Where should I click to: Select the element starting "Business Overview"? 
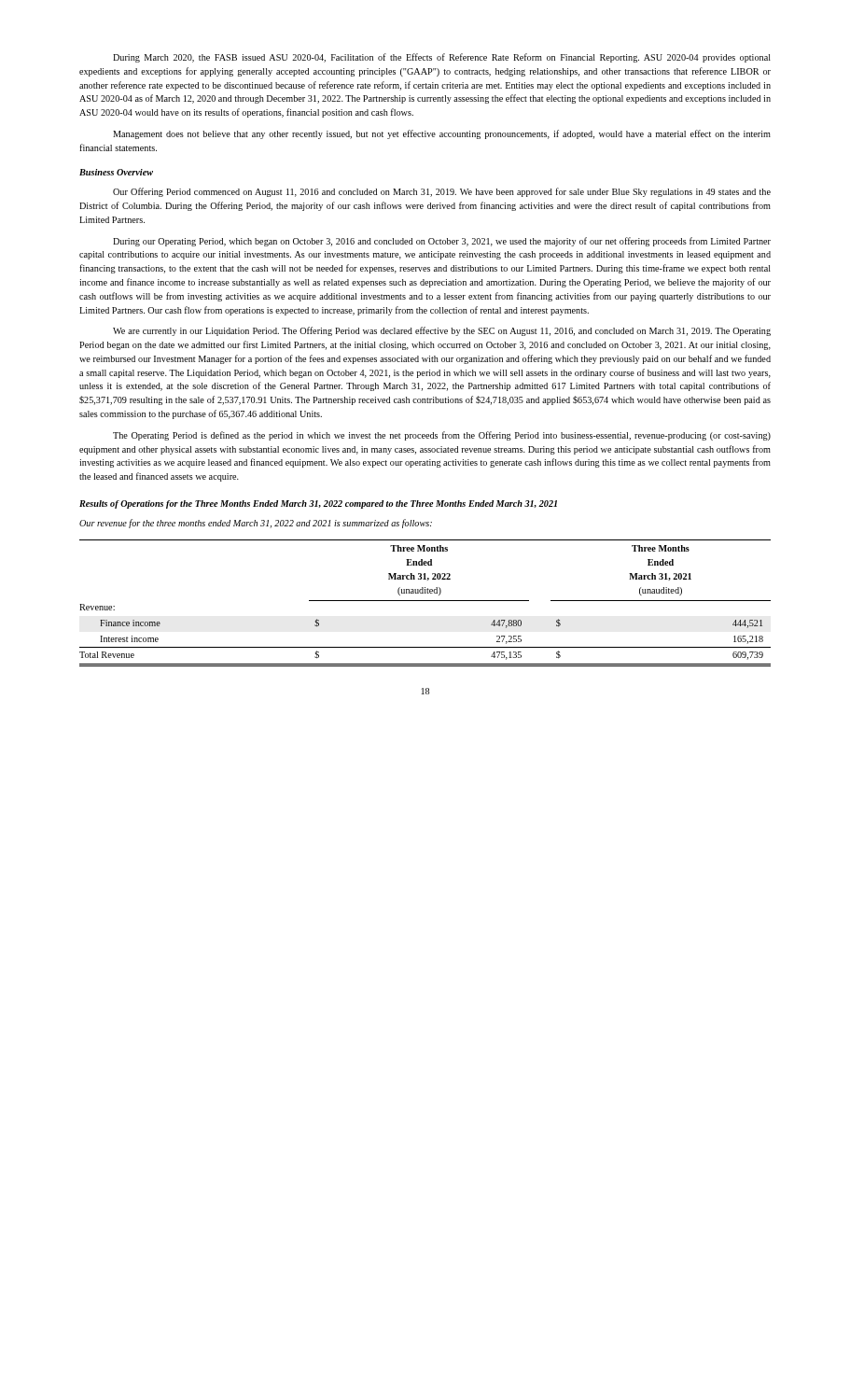[116, 172]
